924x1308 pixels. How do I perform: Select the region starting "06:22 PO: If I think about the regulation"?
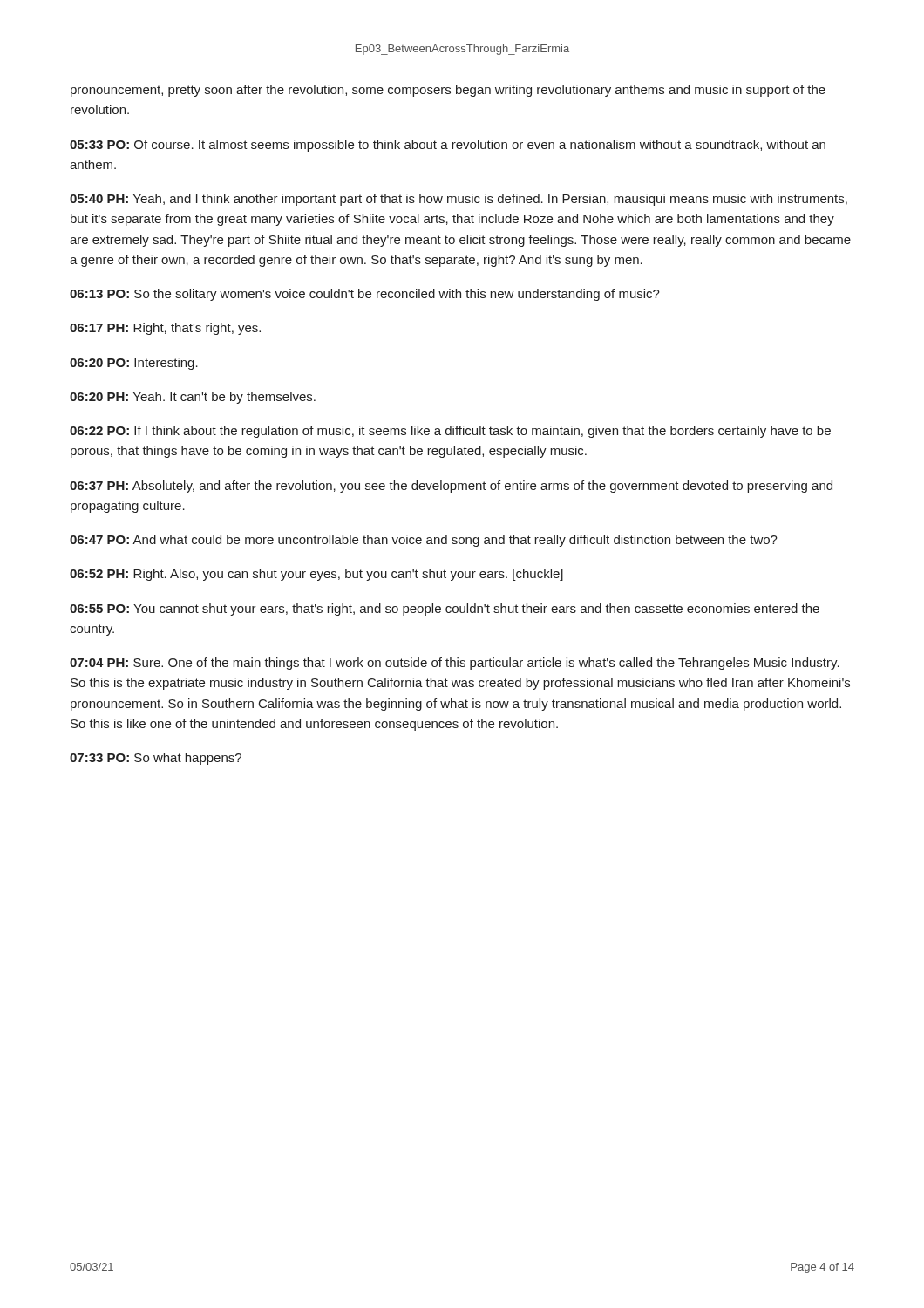pos(450,440)
